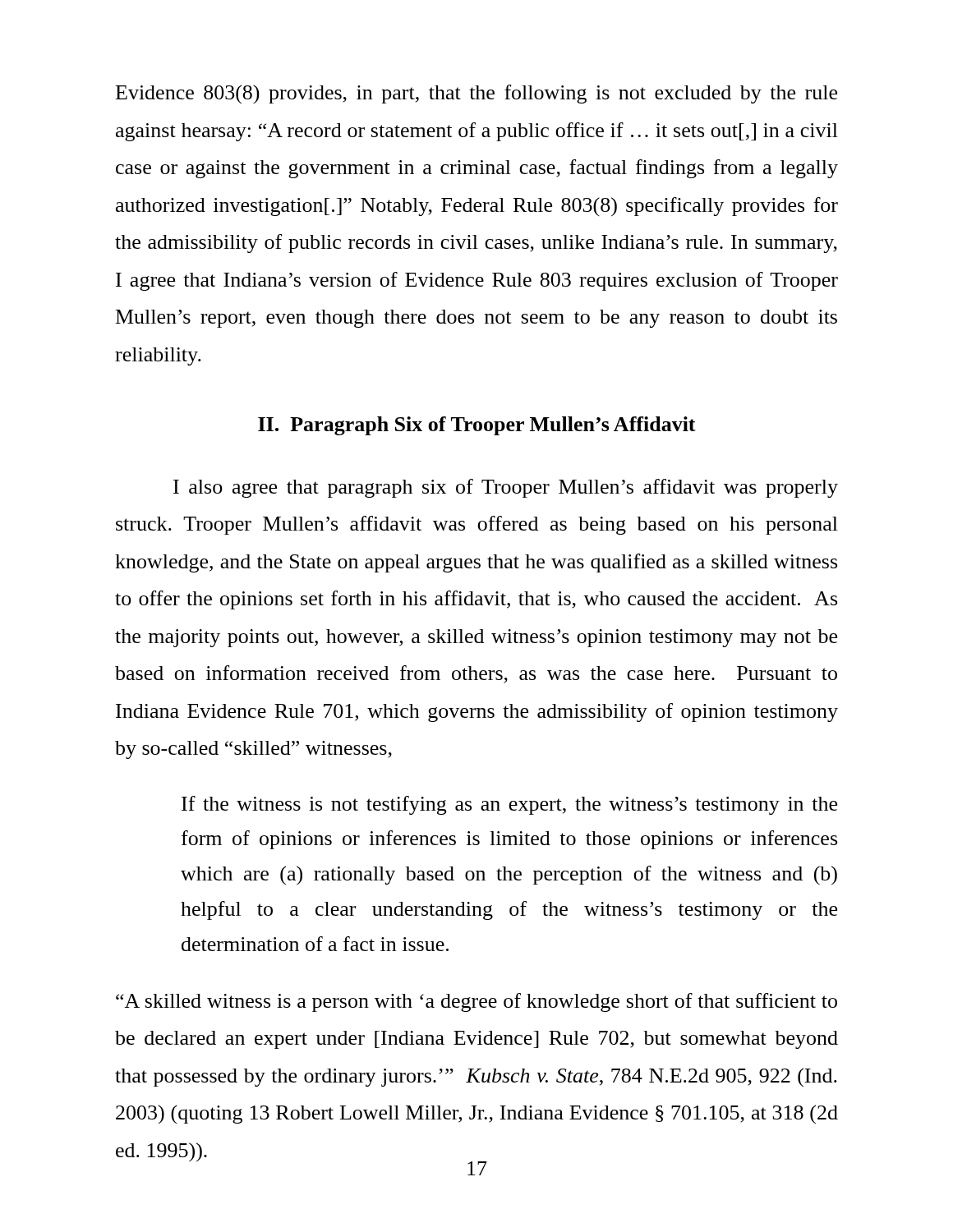Click the passage that begins "“A skilled witness is a person with ‘a"
This screenshot has height=1232, width=953.
[476, 1076]
